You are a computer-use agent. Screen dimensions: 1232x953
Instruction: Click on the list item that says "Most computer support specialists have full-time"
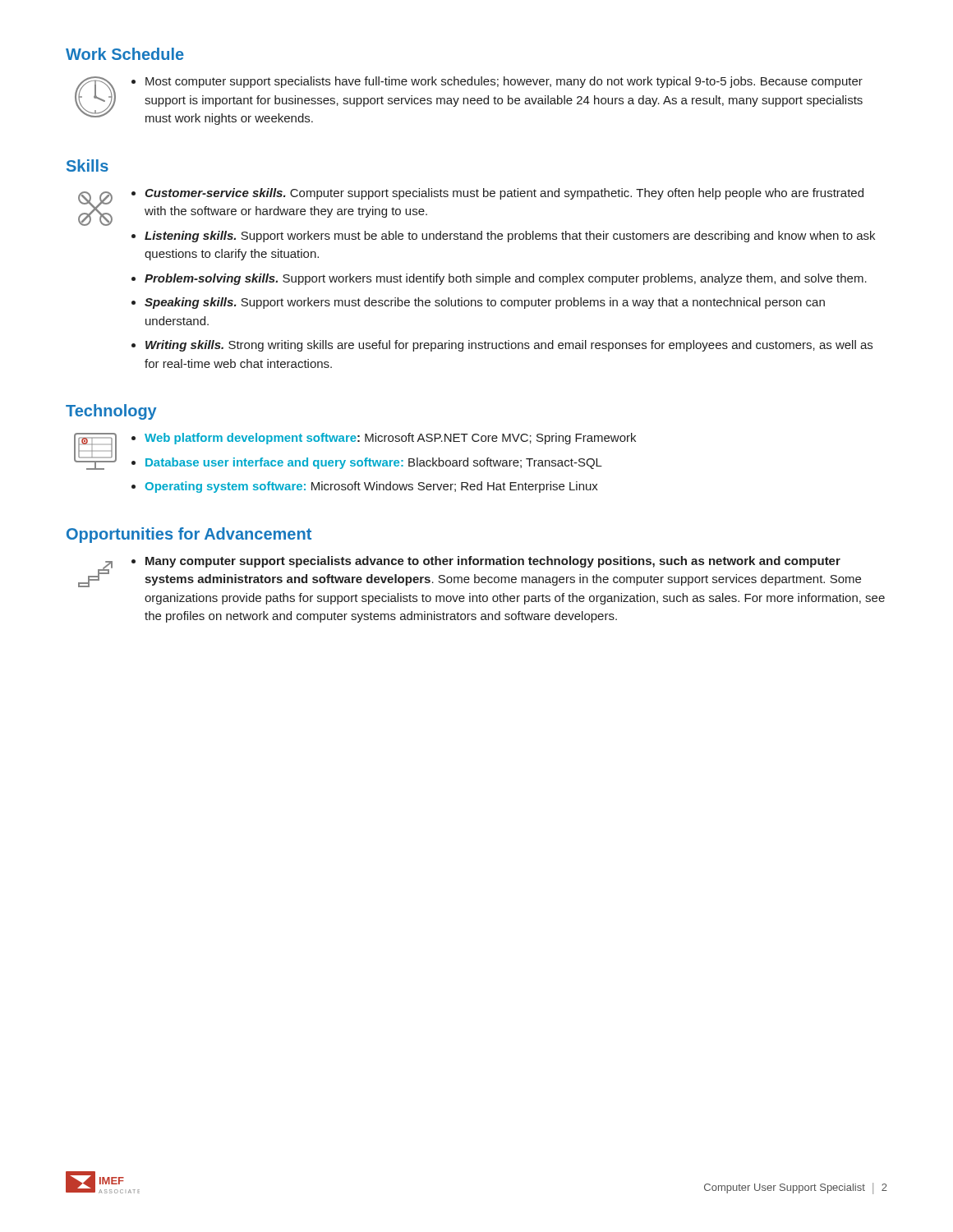coord(504,99)
